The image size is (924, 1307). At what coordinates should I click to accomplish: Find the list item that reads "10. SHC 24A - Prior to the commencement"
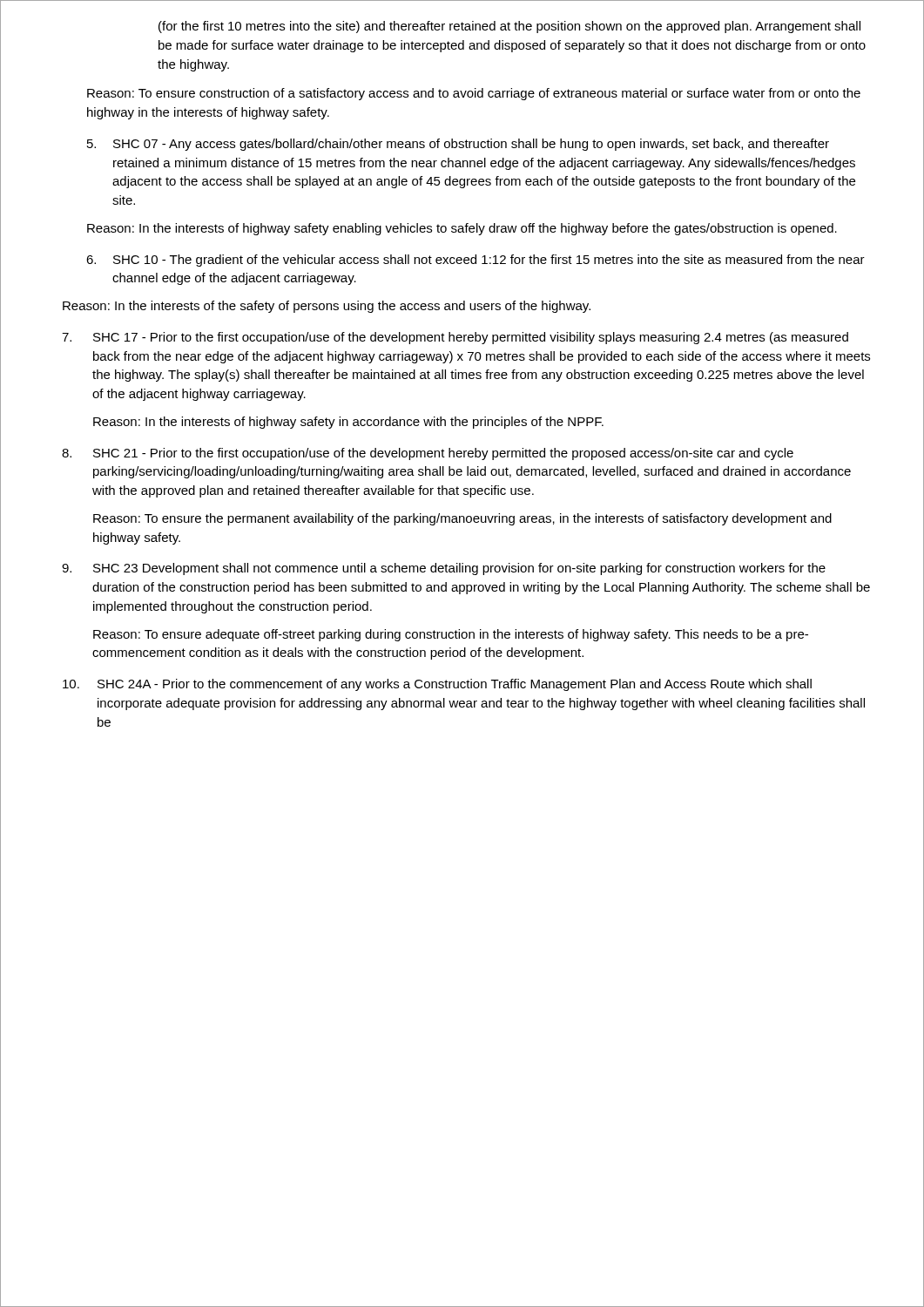(x=469, y=703)
